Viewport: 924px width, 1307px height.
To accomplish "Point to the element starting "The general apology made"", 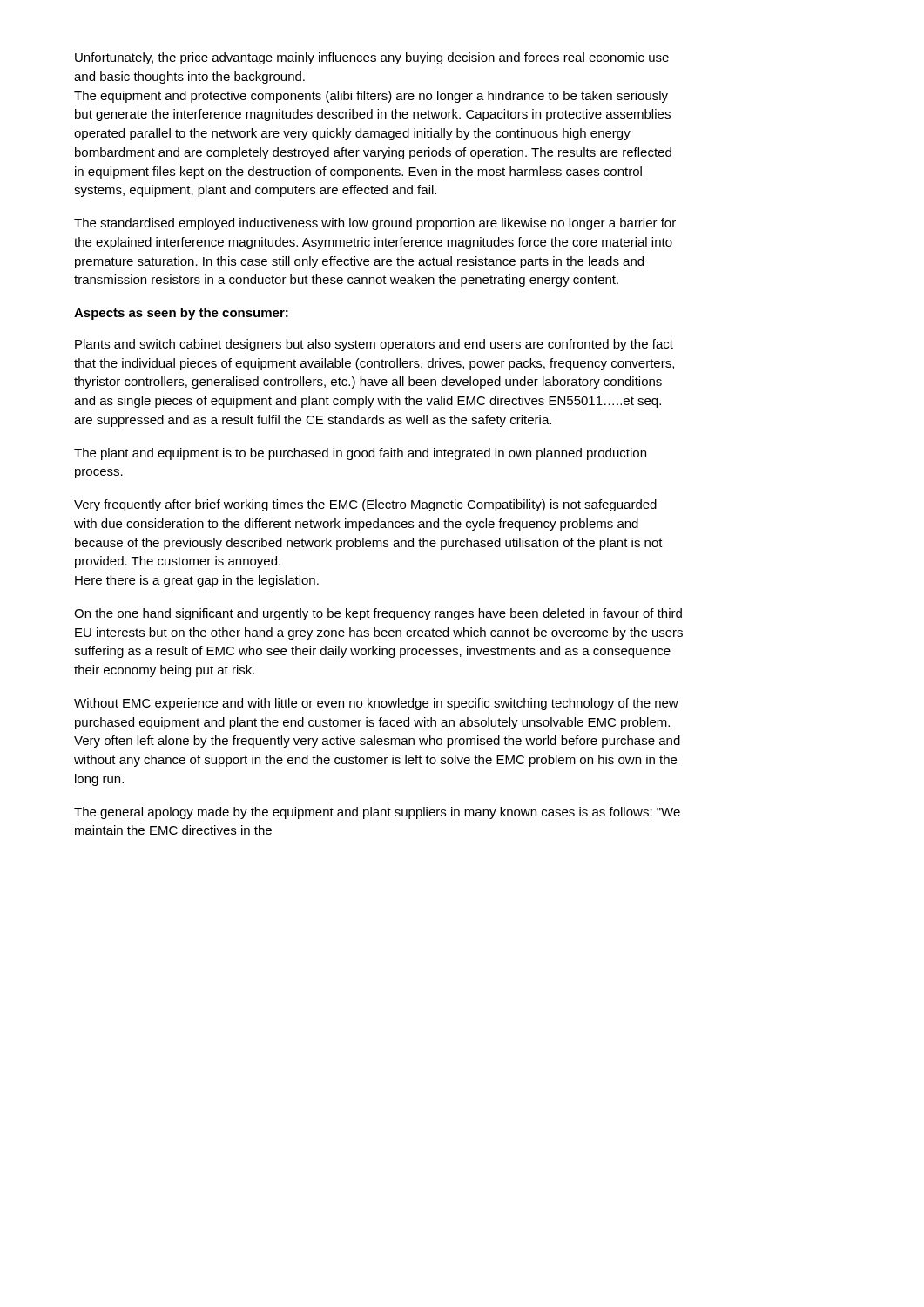I will 377,821.
